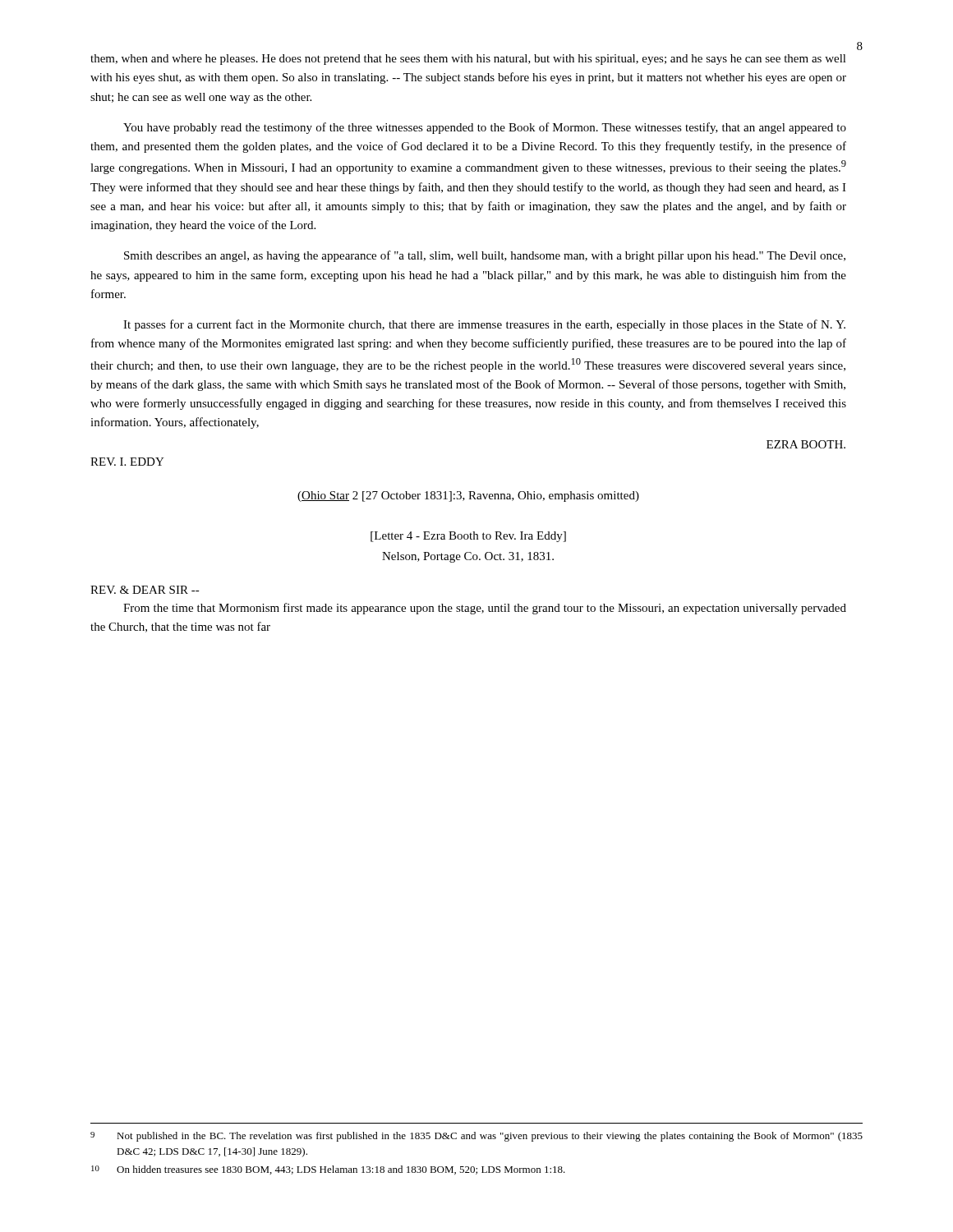This screenshot has height=1232, width=953.
Task: Point to the block beginning "It passes for a current fact in"
Action: [468, 374]
